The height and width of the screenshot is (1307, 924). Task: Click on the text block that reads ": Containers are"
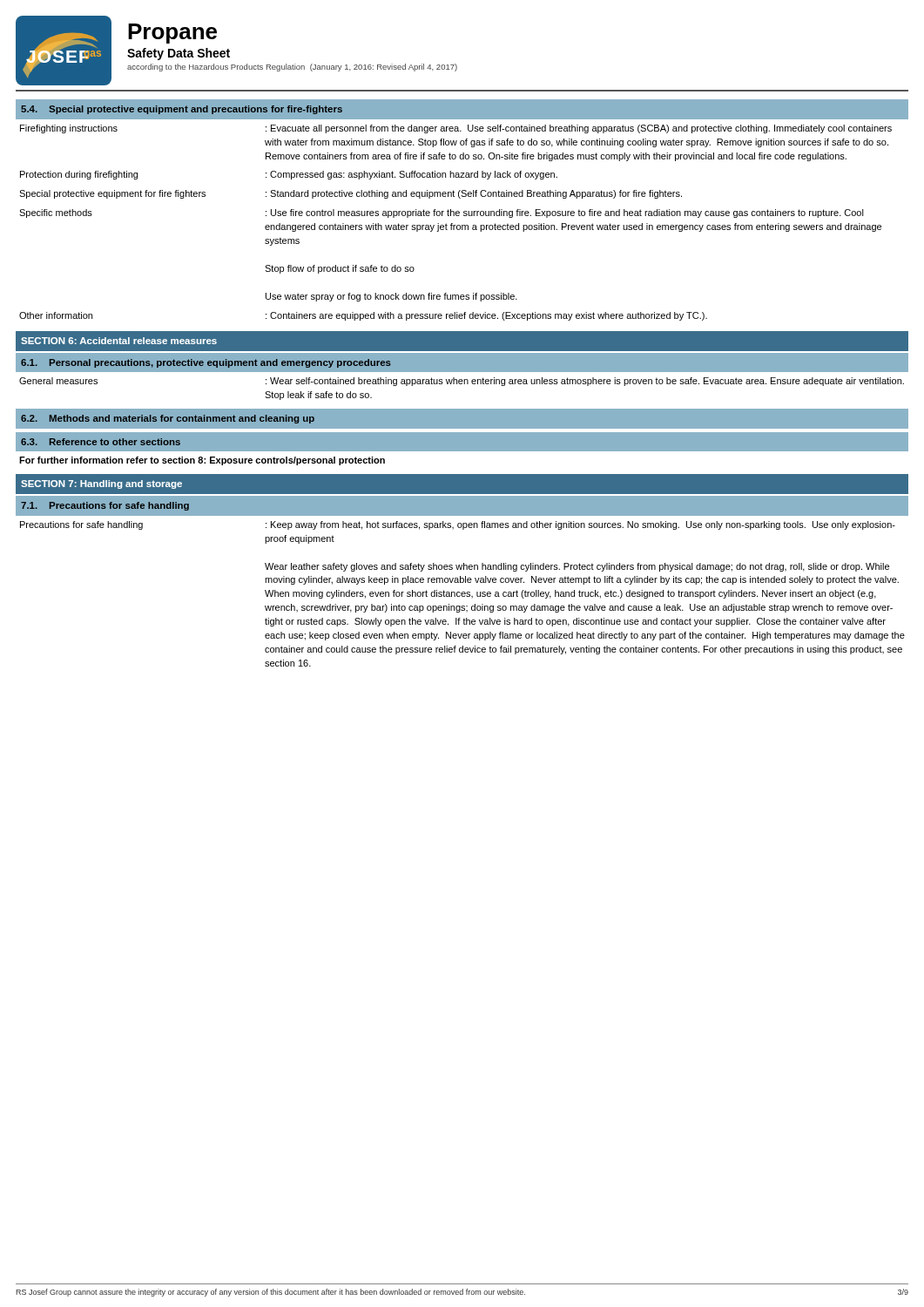[x=486, y=315]
